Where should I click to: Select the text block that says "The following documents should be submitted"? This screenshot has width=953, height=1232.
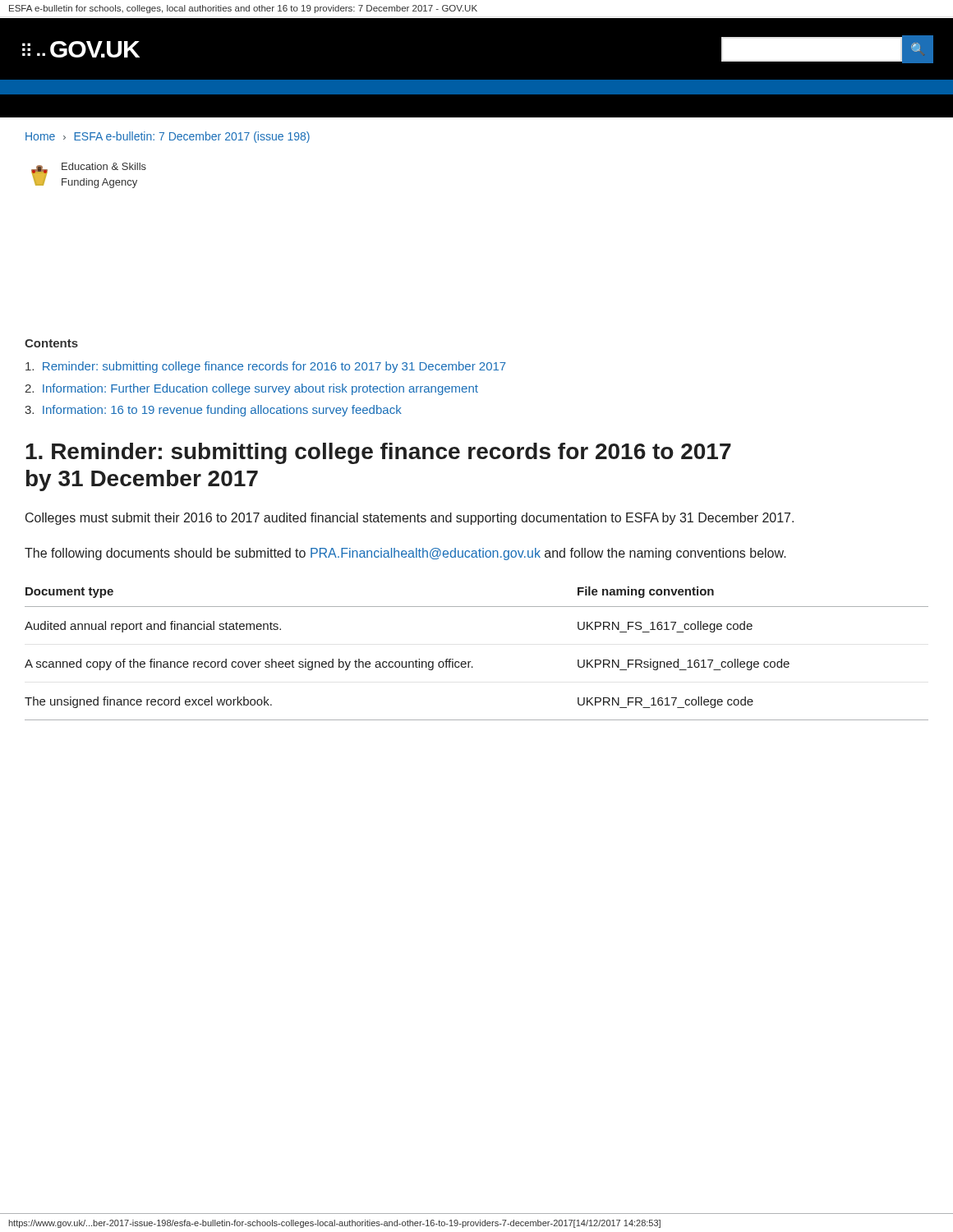point(406,553)
